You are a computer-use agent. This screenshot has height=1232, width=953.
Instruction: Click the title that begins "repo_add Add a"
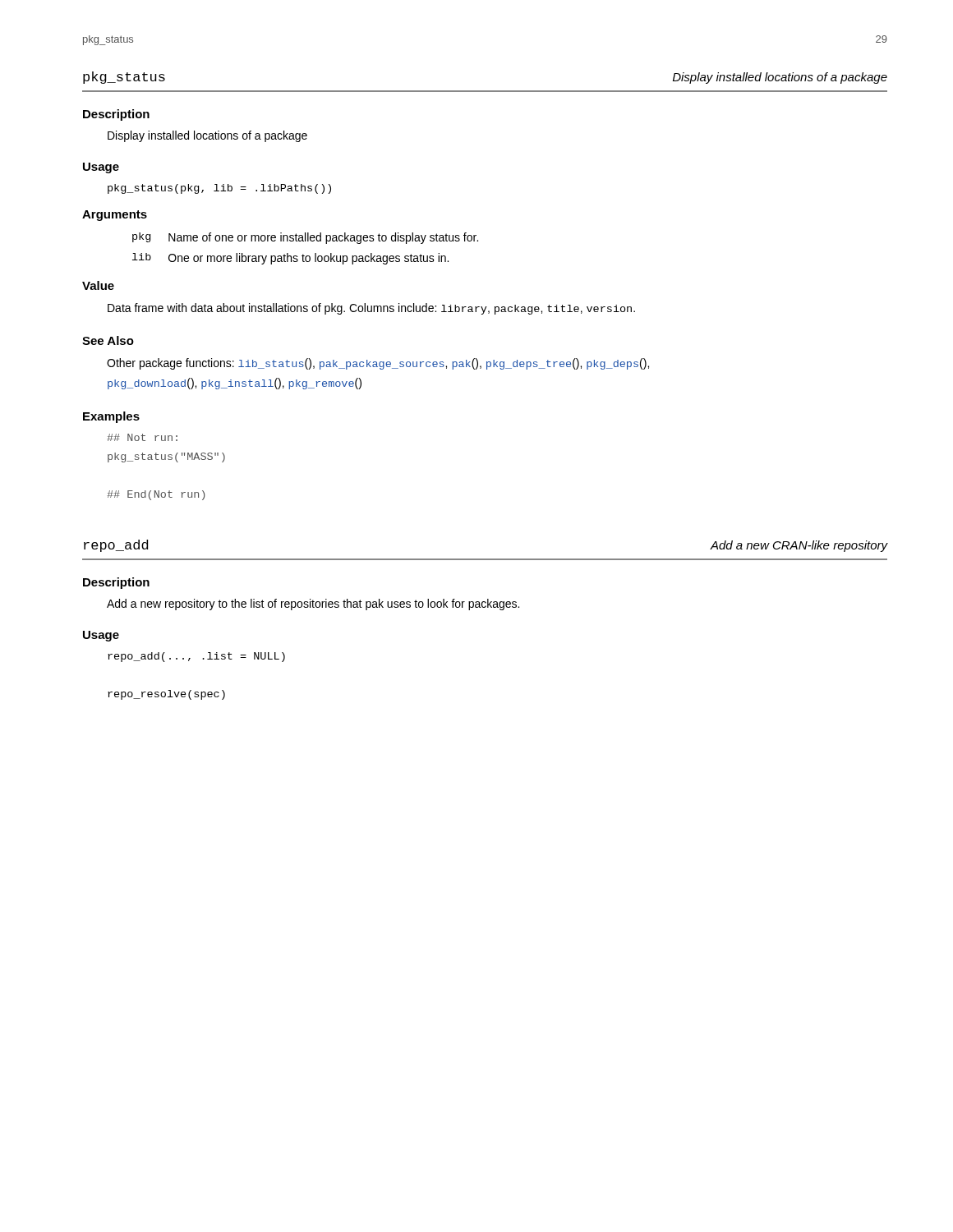[x=115, y=546]
